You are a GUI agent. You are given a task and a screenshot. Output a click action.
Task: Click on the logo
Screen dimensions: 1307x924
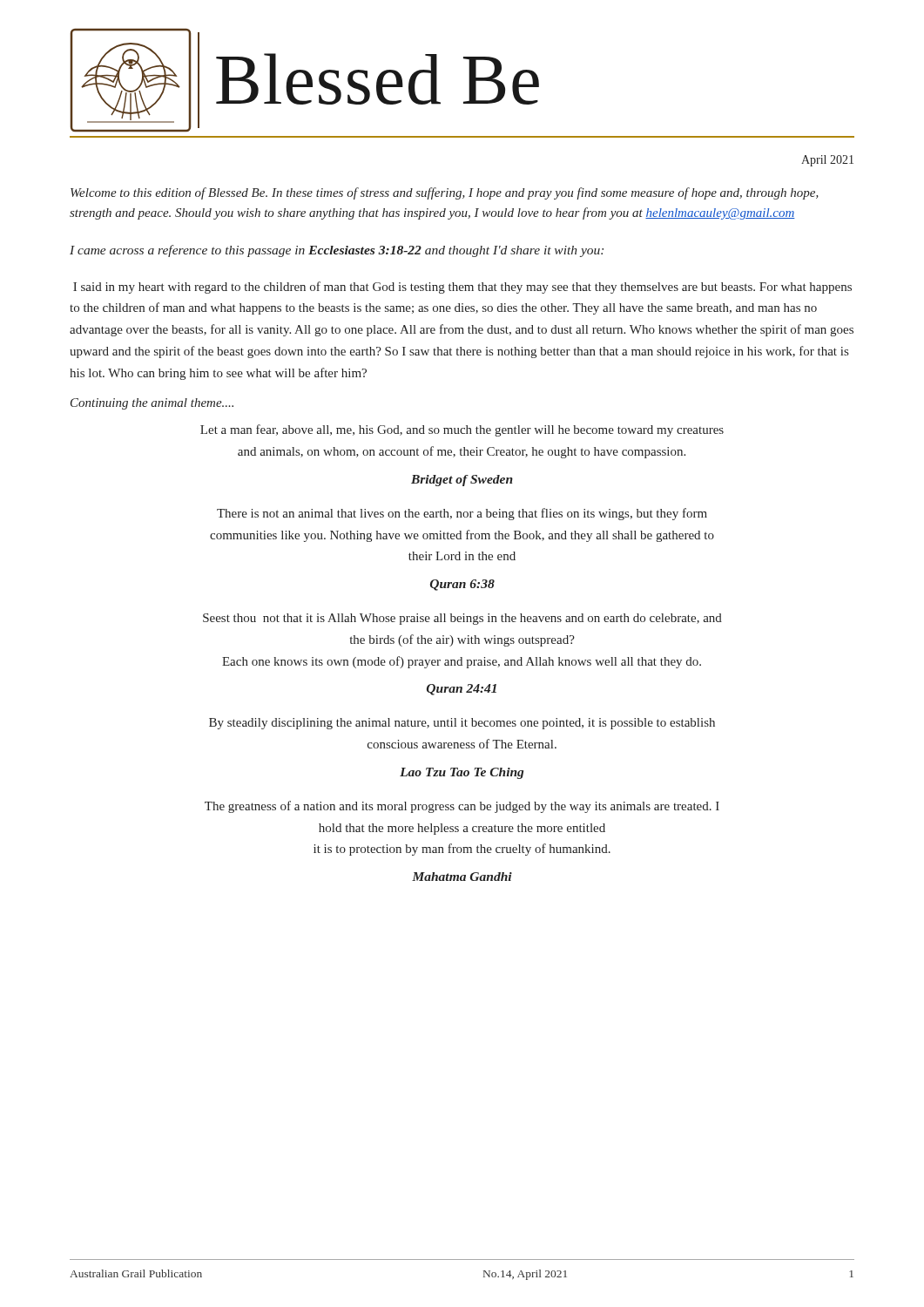coord(462,66)
